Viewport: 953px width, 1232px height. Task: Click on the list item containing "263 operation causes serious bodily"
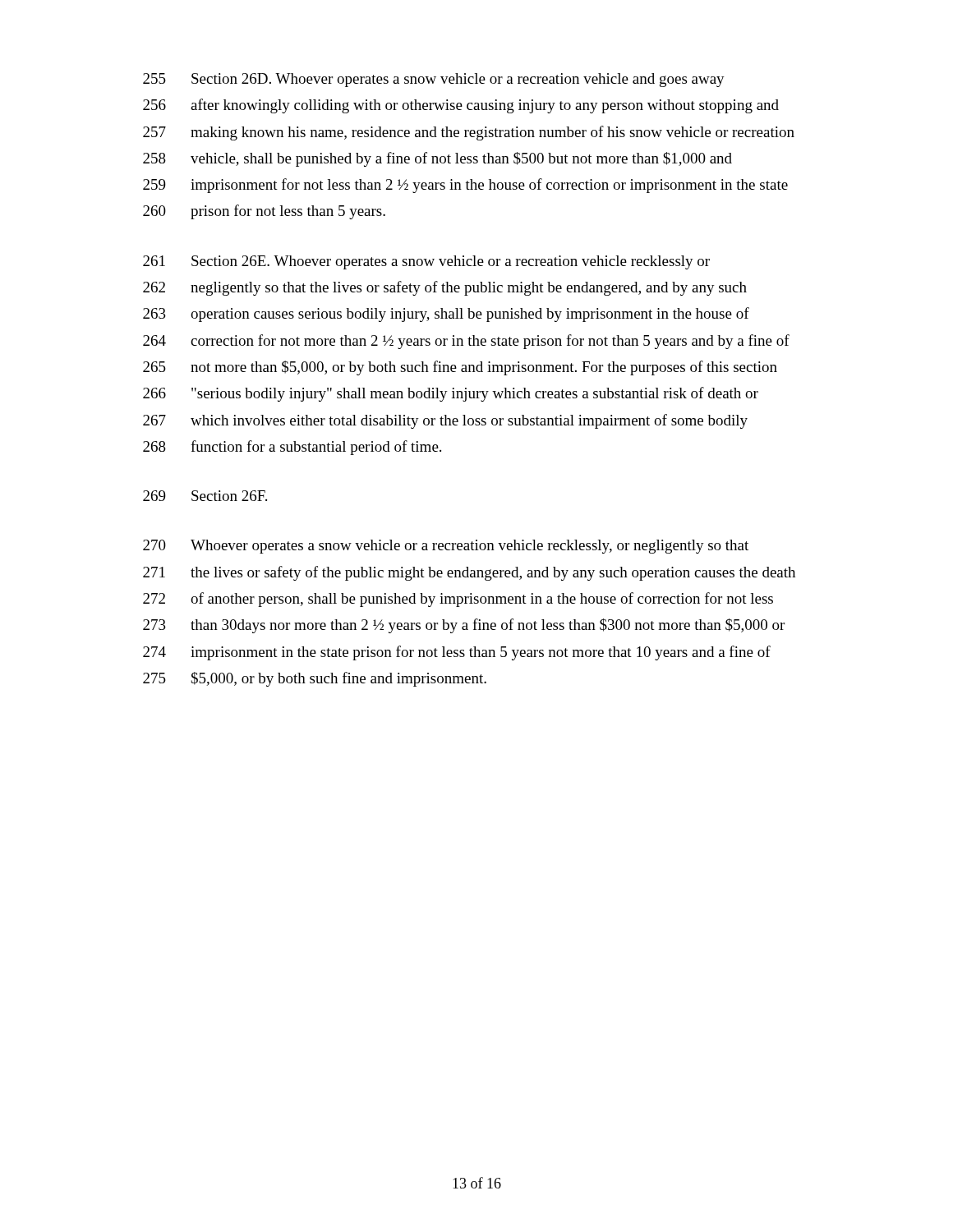[x=476, y=314]
